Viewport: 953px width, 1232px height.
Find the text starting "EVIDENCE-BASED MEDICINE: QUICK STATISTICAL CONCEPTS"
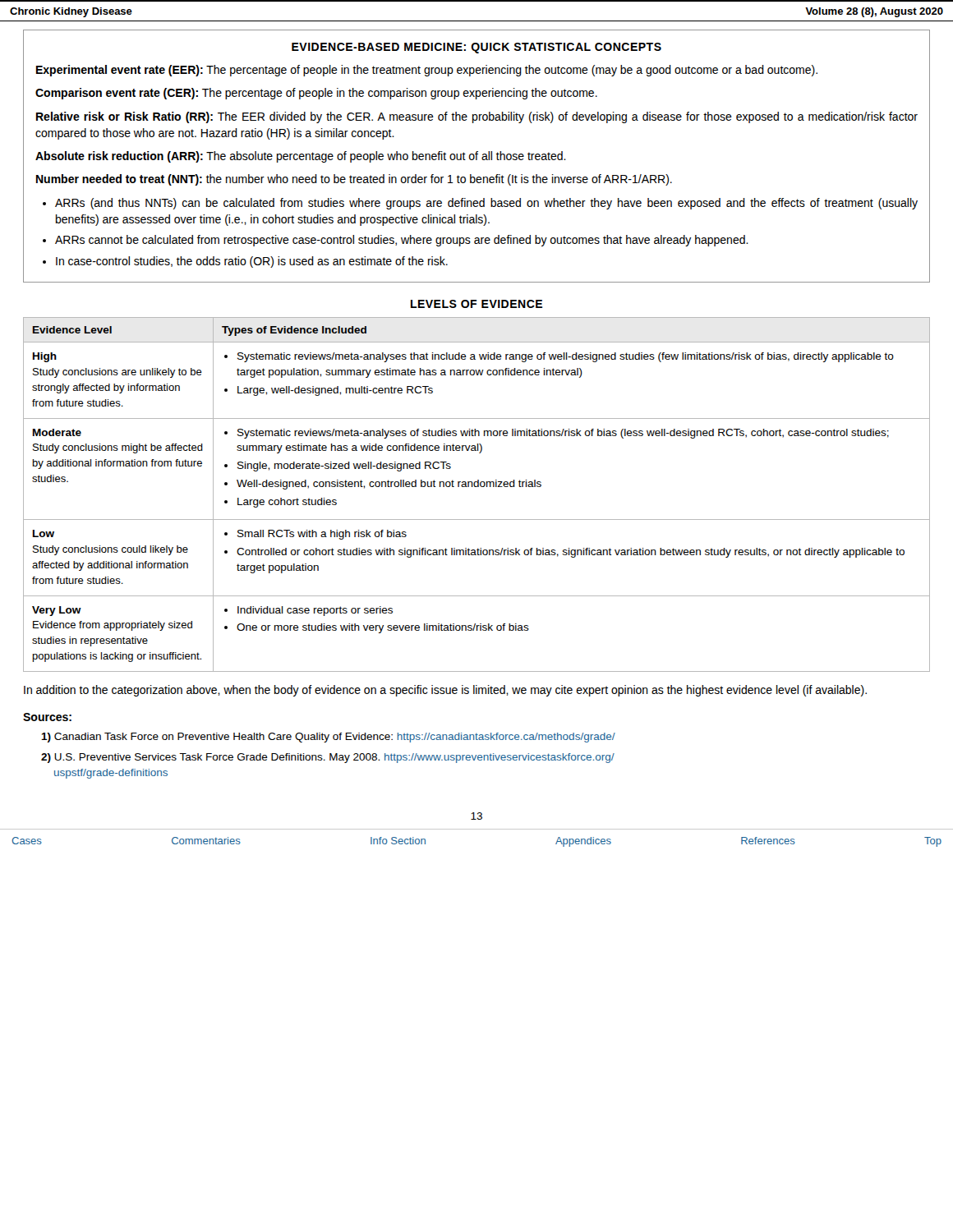point(476,47)
